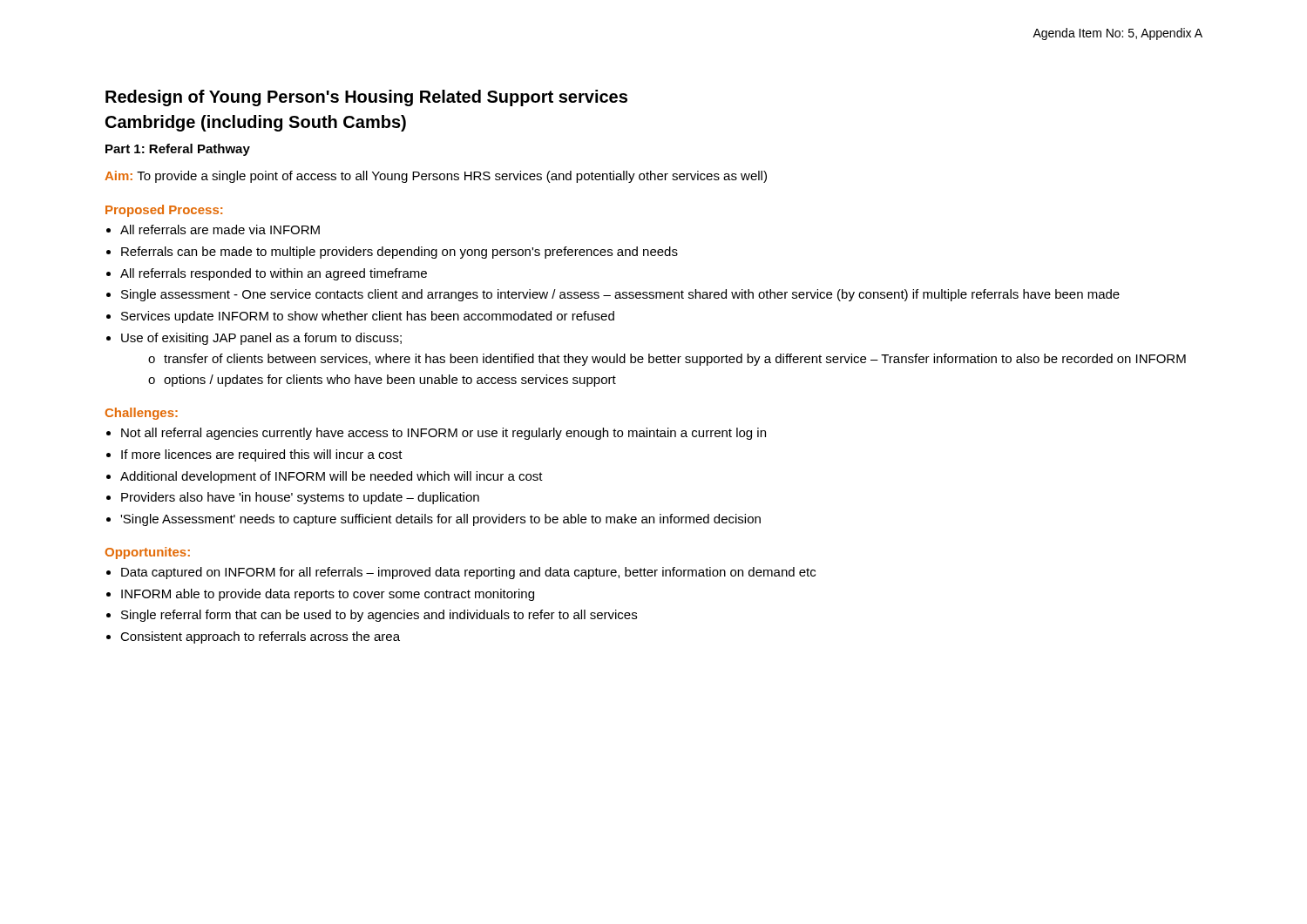Locate the region starting "Not all referral agencies currently have access to"

[444, 432]
